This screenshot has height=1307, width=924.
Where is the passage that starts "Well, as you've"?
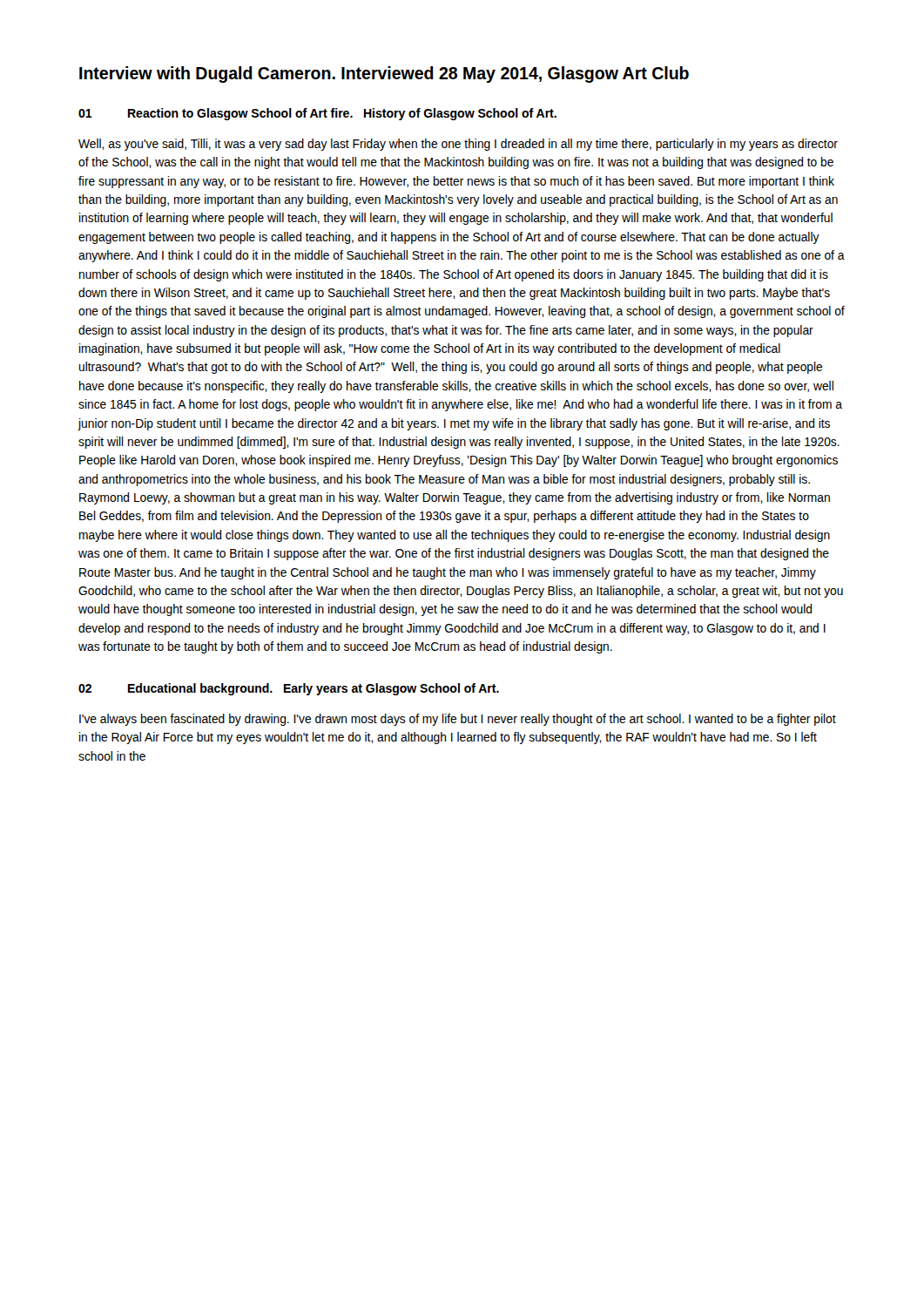point(461,396)
